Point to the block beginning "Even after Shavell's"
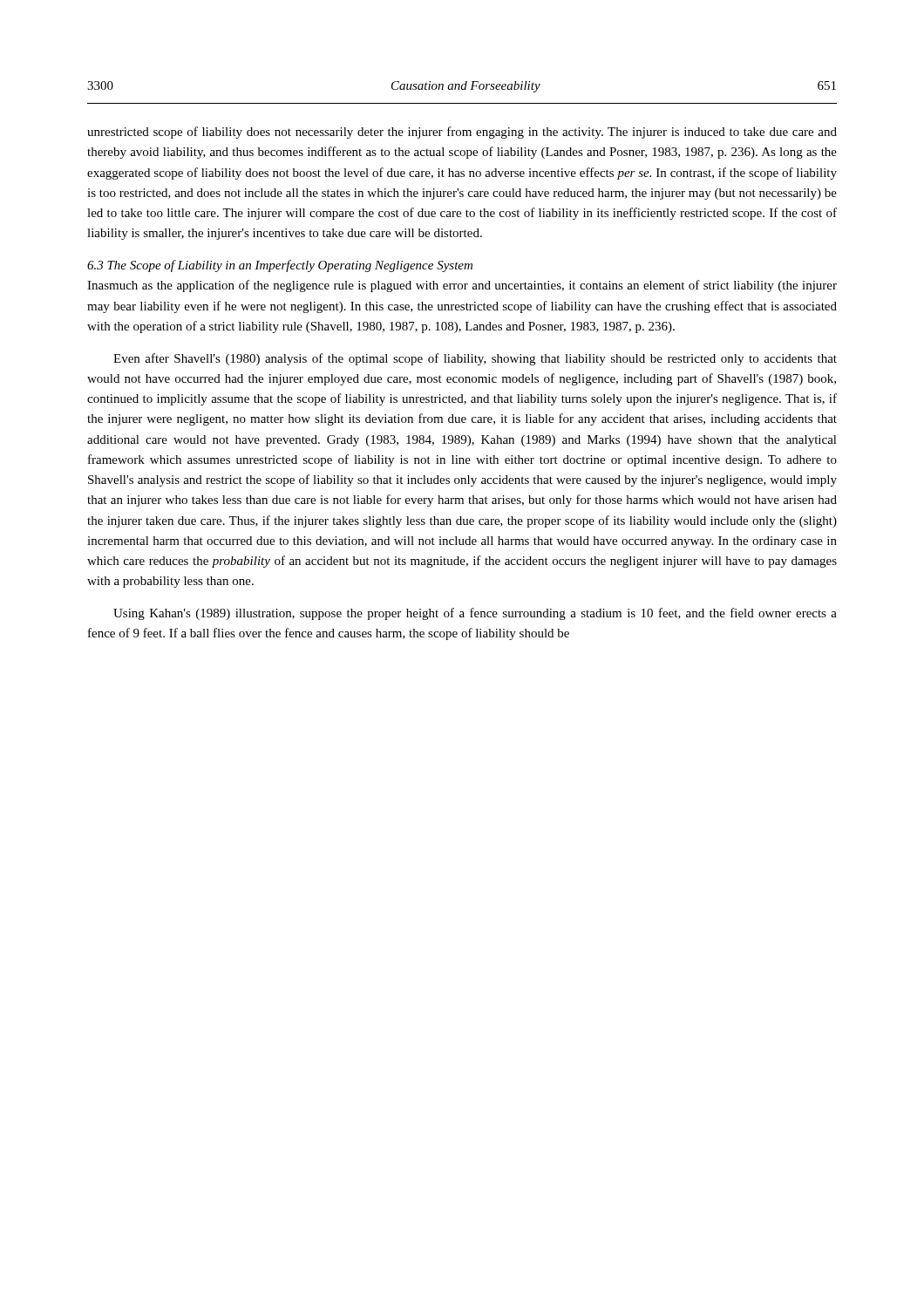 pyautogui.click(x=462, y=470)
